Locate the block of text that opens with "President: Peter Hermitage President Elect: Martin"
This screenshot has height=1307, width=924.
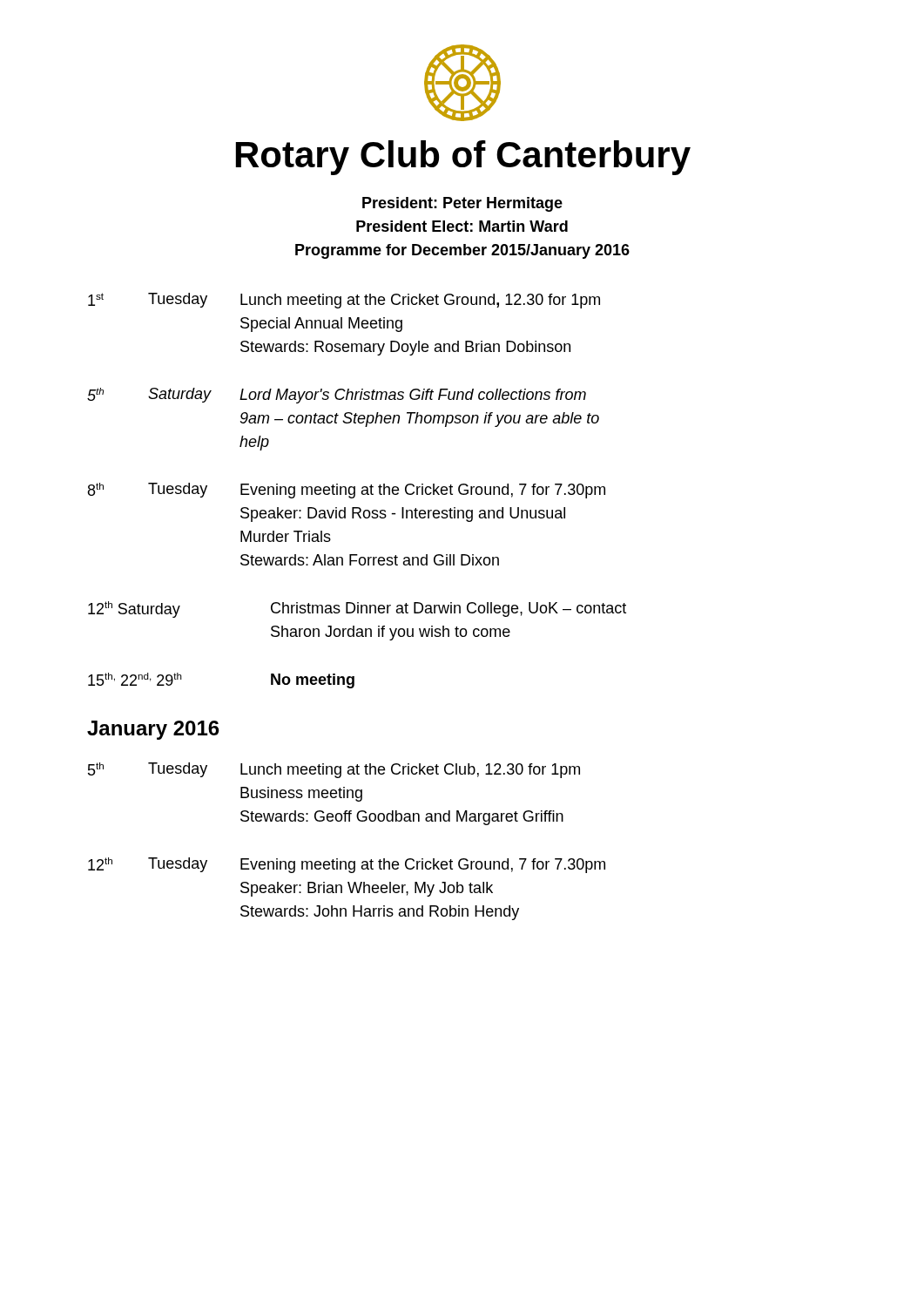click(x=462, y=227)
